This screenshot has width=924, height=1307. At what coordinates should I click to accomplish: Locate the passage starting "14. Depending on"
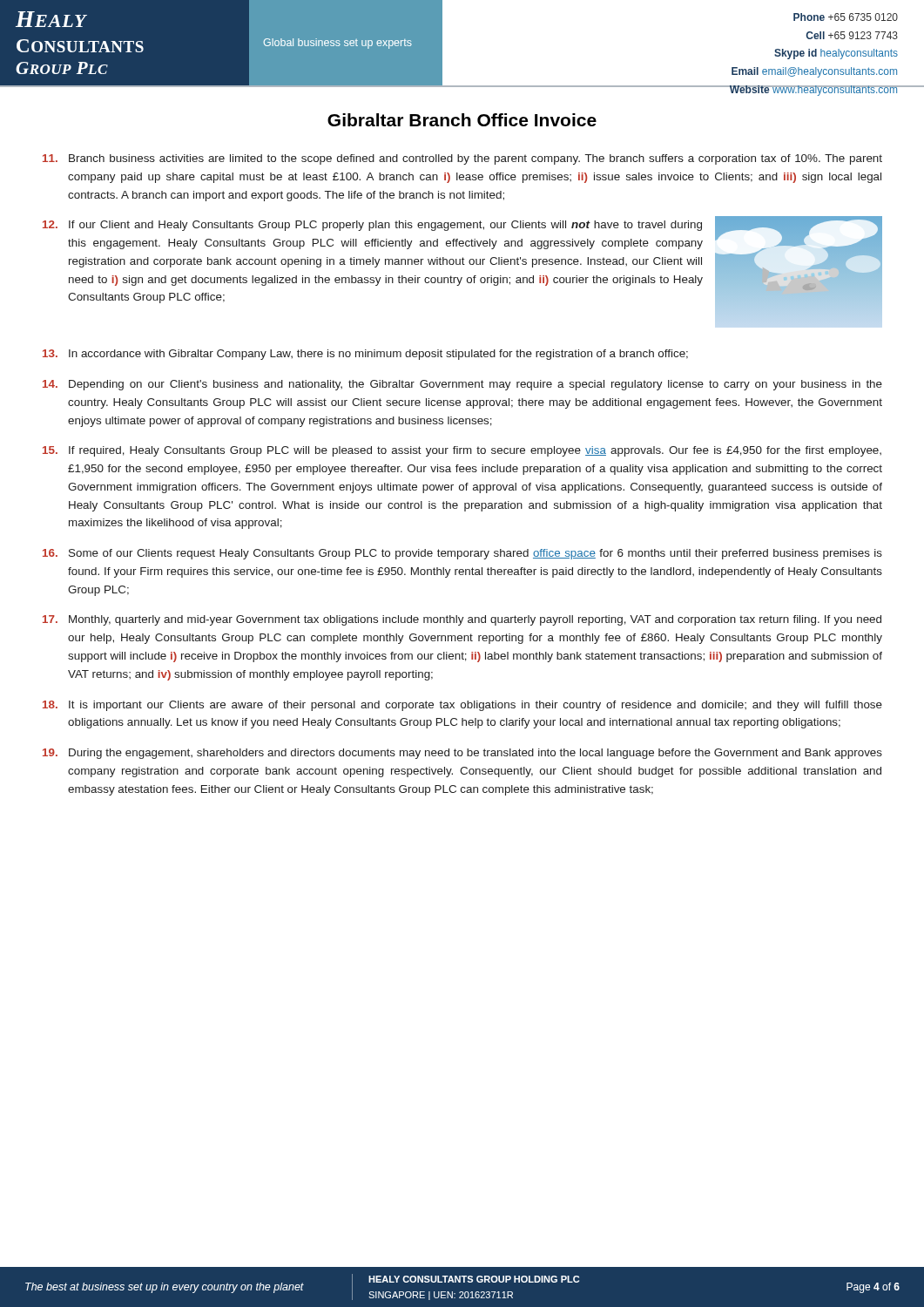pos(462,403)
